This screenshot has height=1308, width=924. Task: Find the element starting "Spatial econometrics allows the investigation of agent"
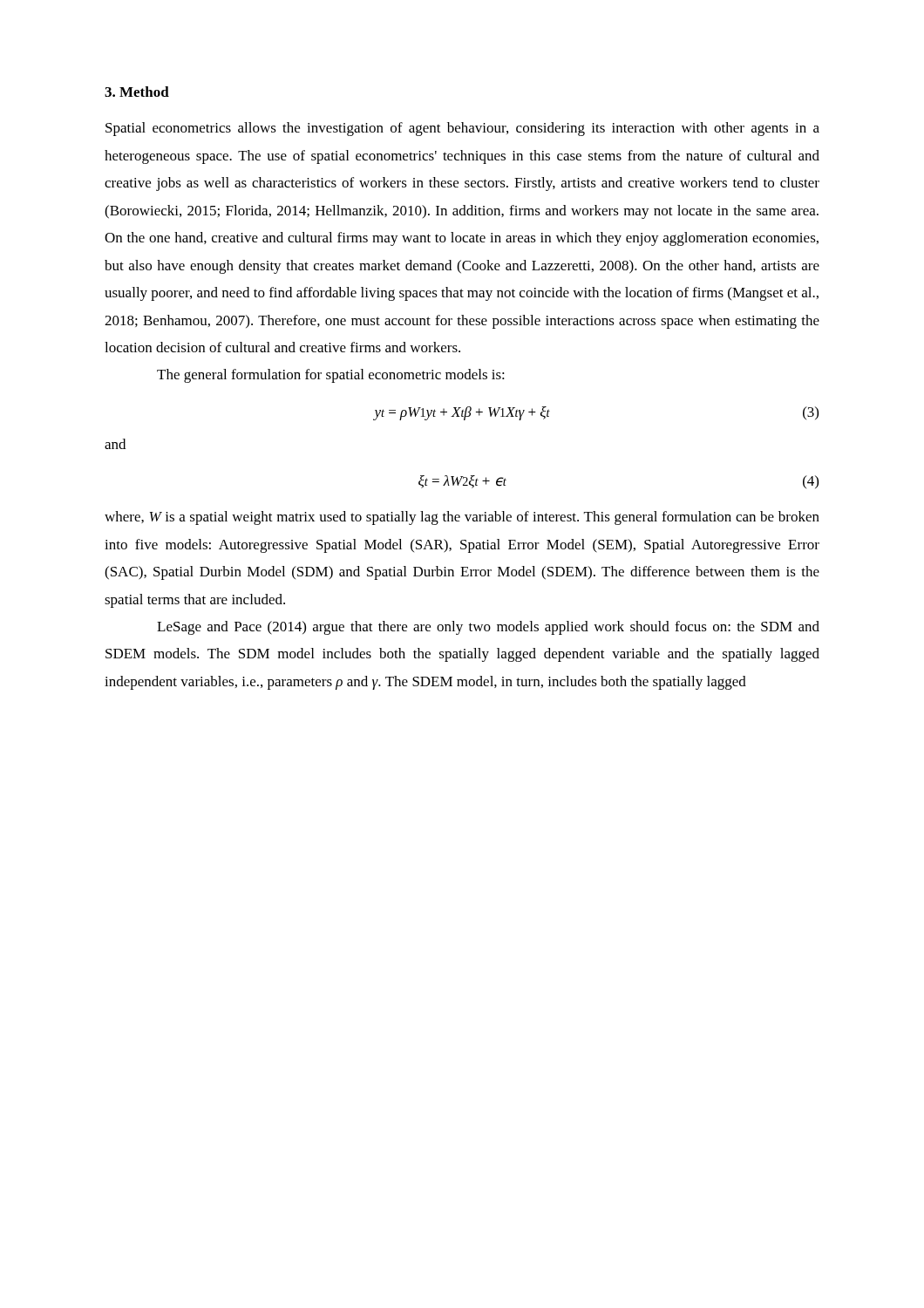coord(462,238)
